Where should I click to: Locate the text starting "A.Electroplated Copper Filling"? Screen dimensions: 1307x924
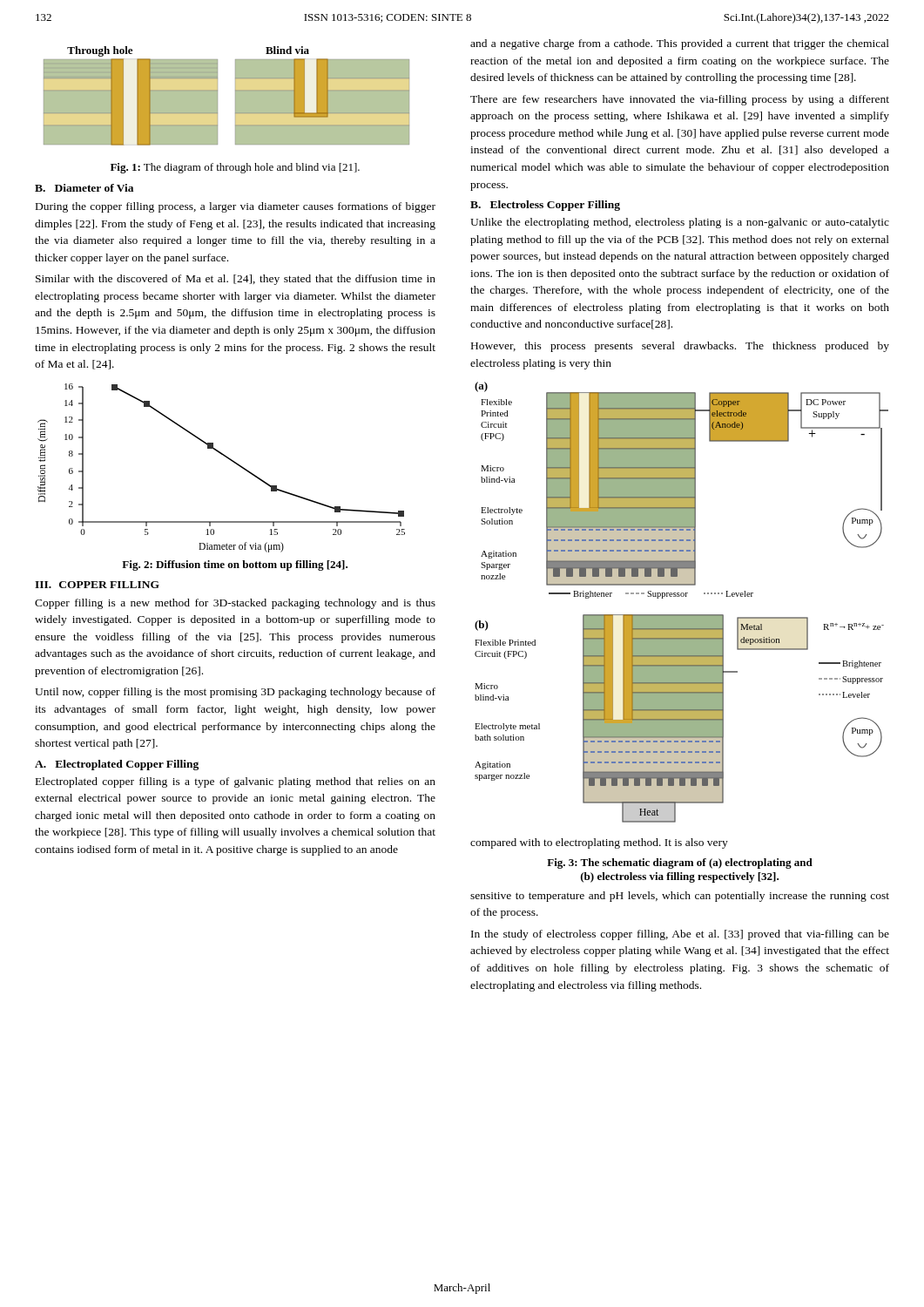click(117, 764)
